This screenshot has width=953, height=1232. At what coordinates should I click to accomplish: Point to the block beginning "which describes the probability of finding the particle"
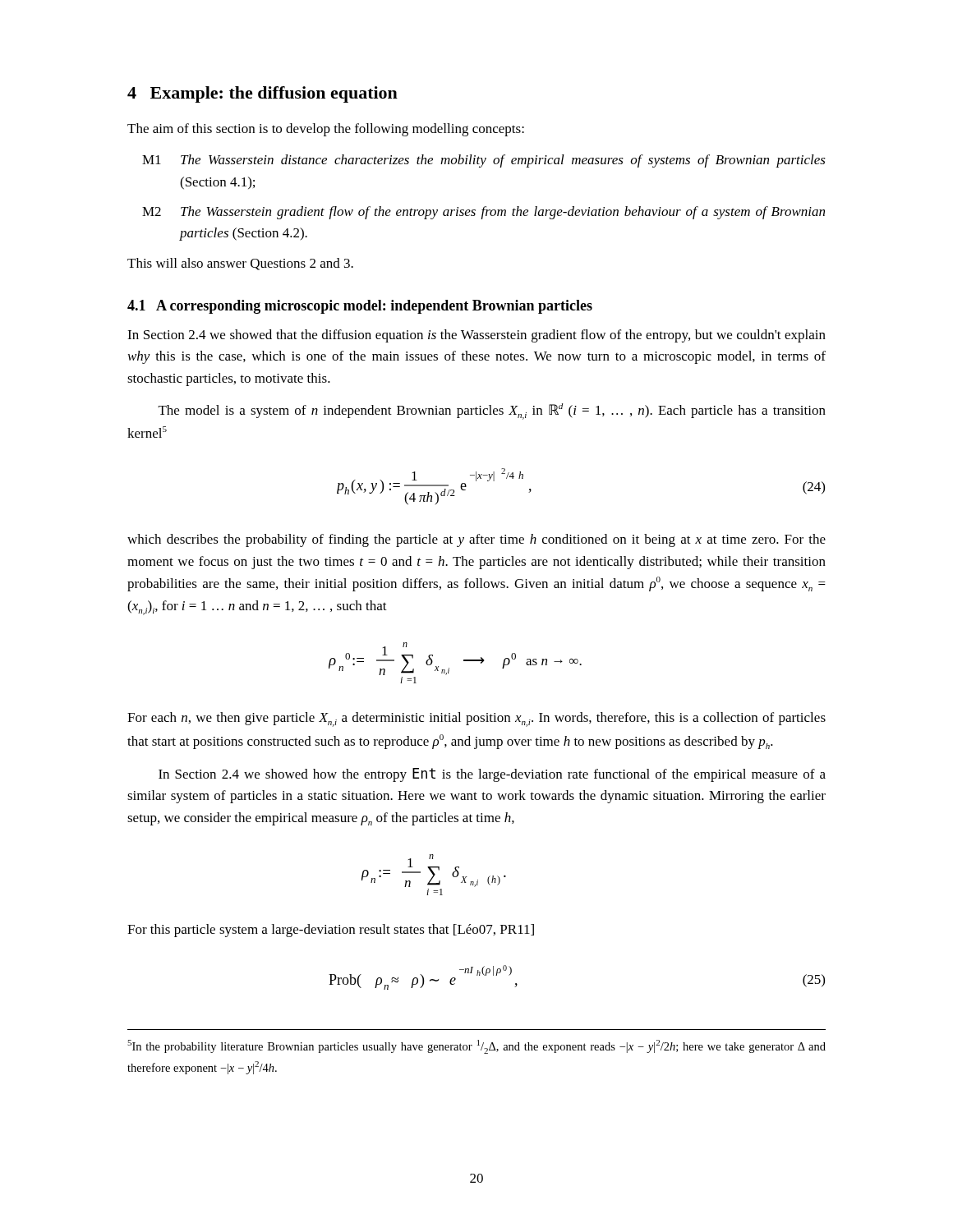coord(476,574)
